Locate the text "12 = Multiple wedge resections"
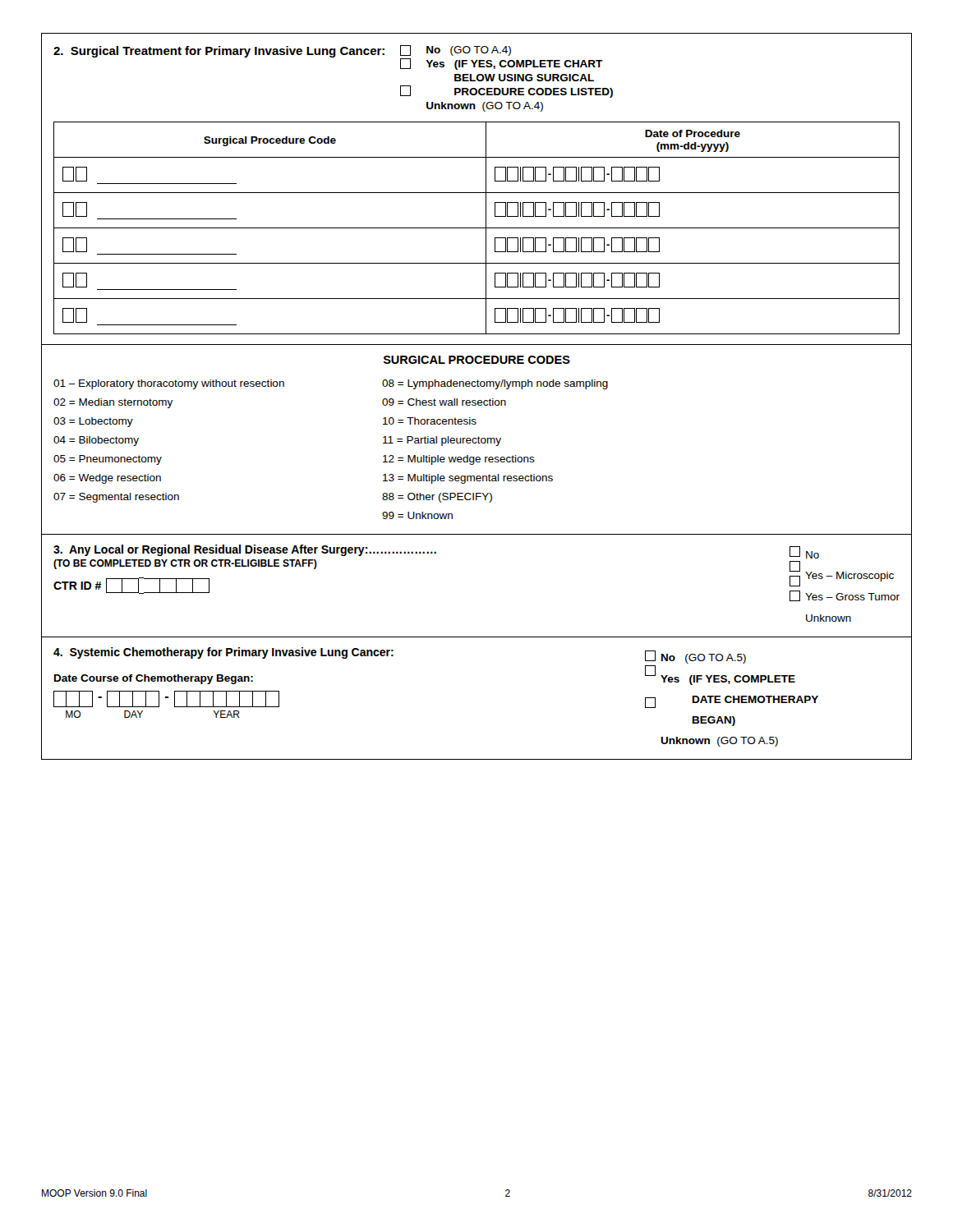The width and height of the screenshot is (953, 1232). point(458,459)
